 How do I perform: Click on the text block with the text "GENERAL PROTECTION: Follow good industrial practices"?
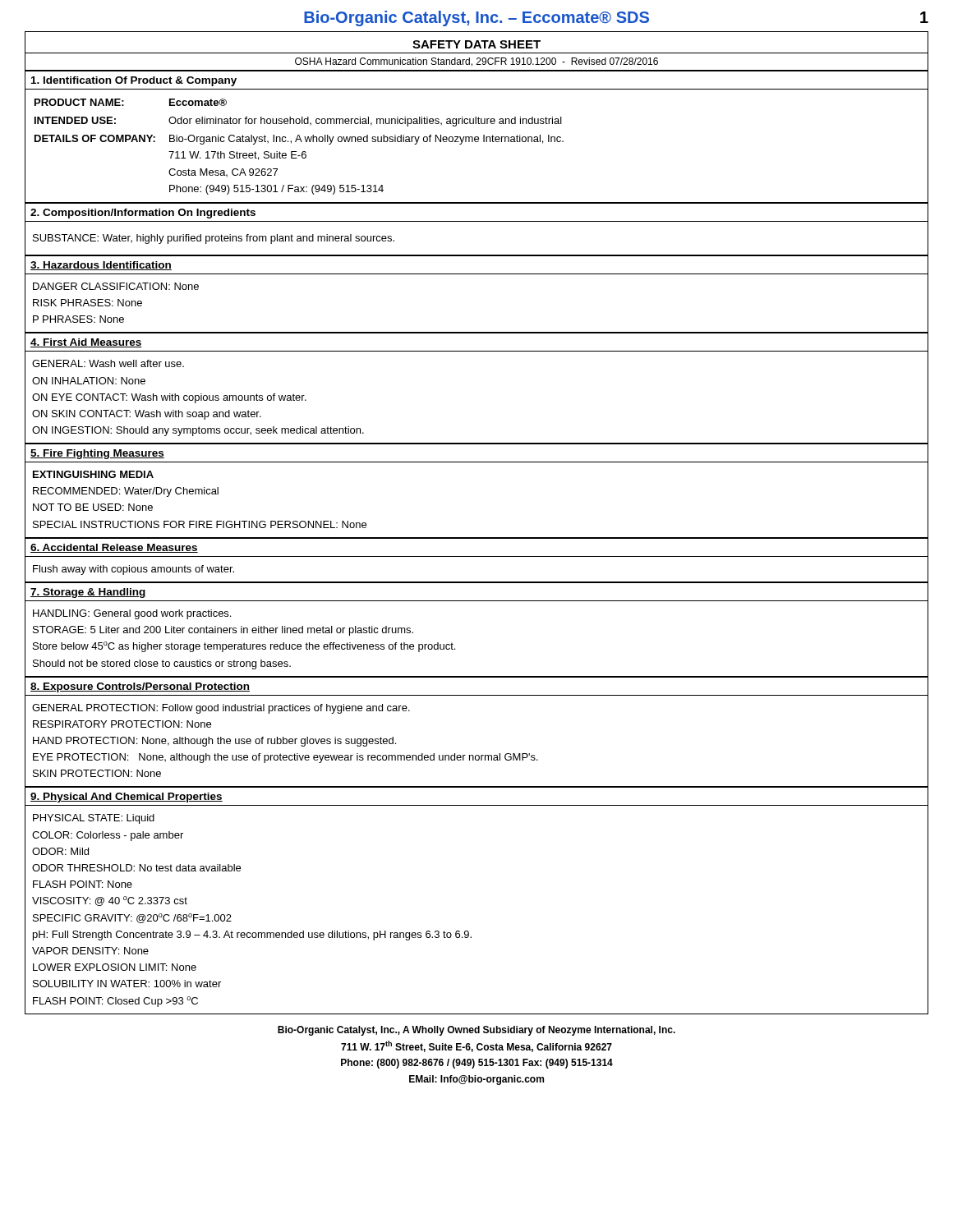pyautogui.click(x=285, y=740)
